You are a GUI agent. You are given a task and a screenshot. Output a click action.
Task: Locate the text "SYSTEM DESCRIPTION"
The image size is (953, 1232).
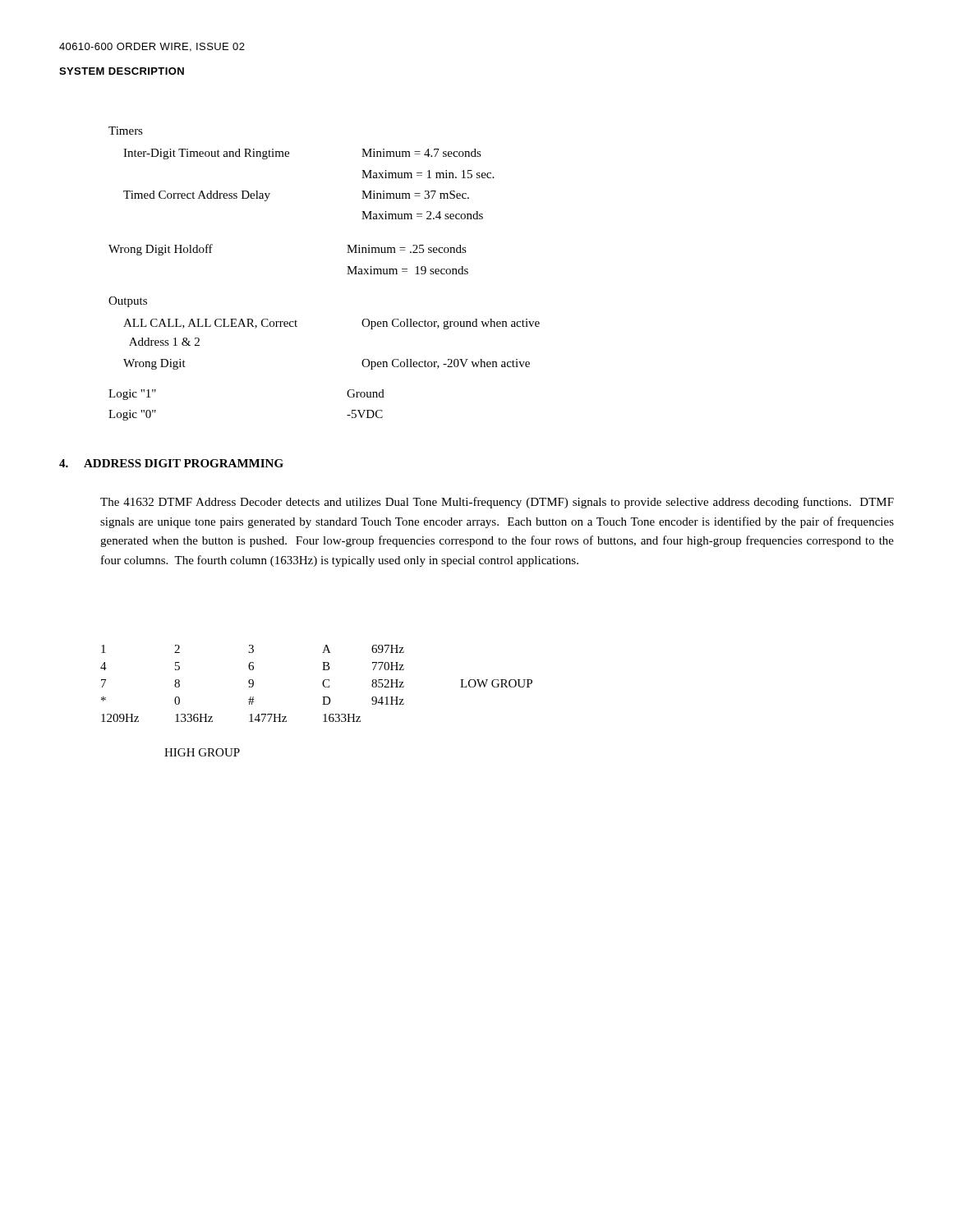(x=122, y=71)
